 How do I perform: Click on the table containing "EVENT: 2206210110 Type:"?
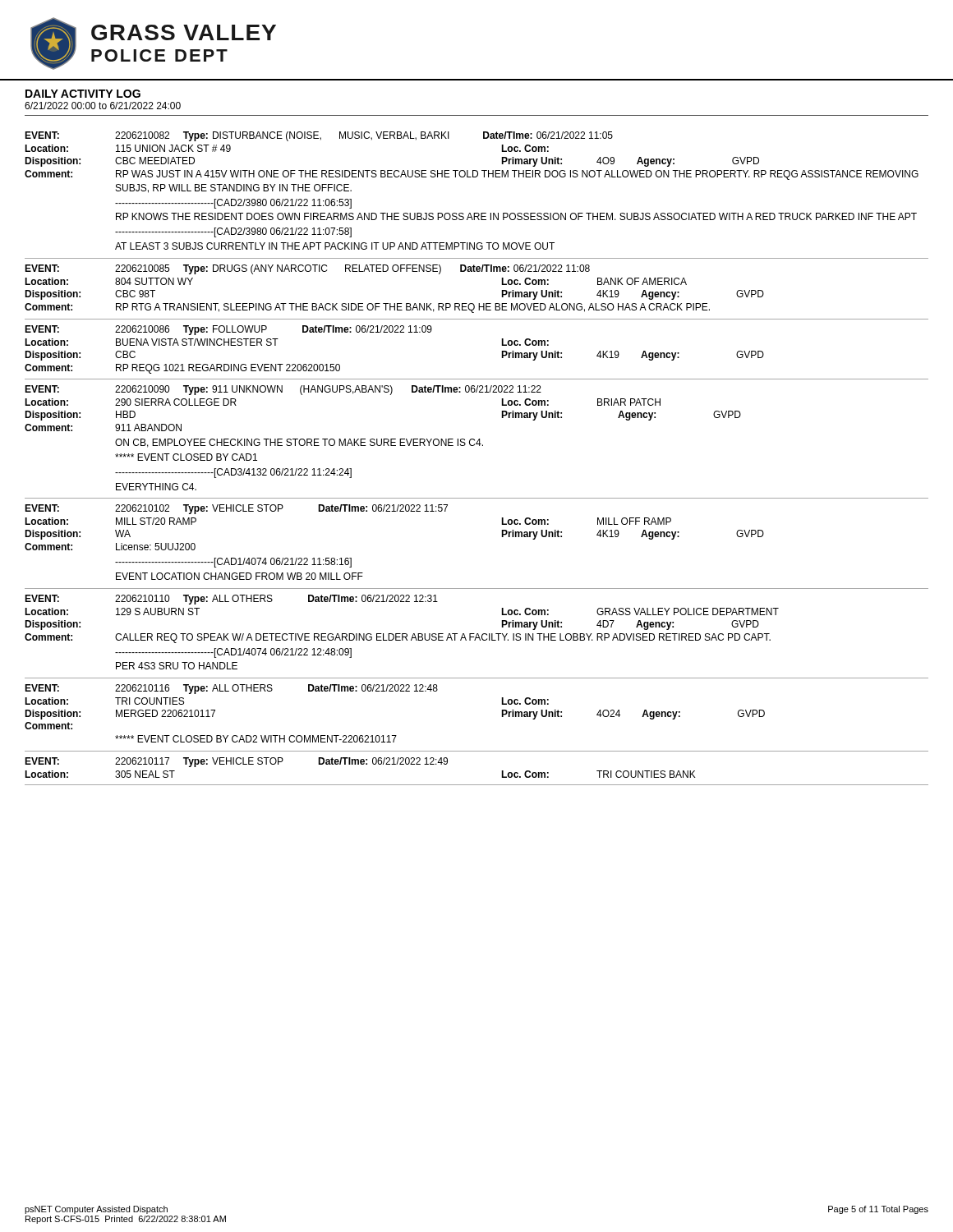(476, 634)
